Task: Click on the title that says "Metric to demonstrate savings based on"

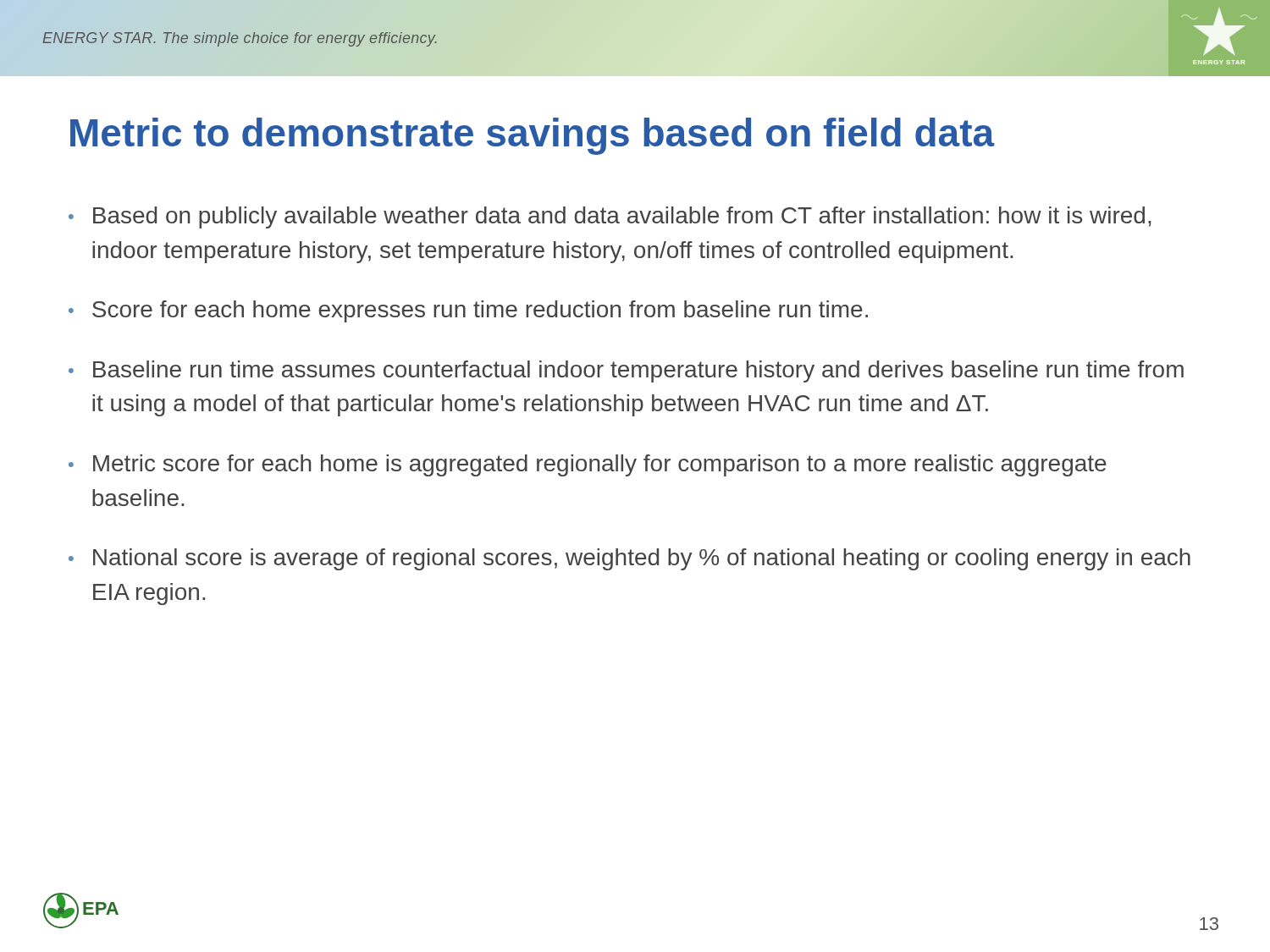Action: click(635, 133)
